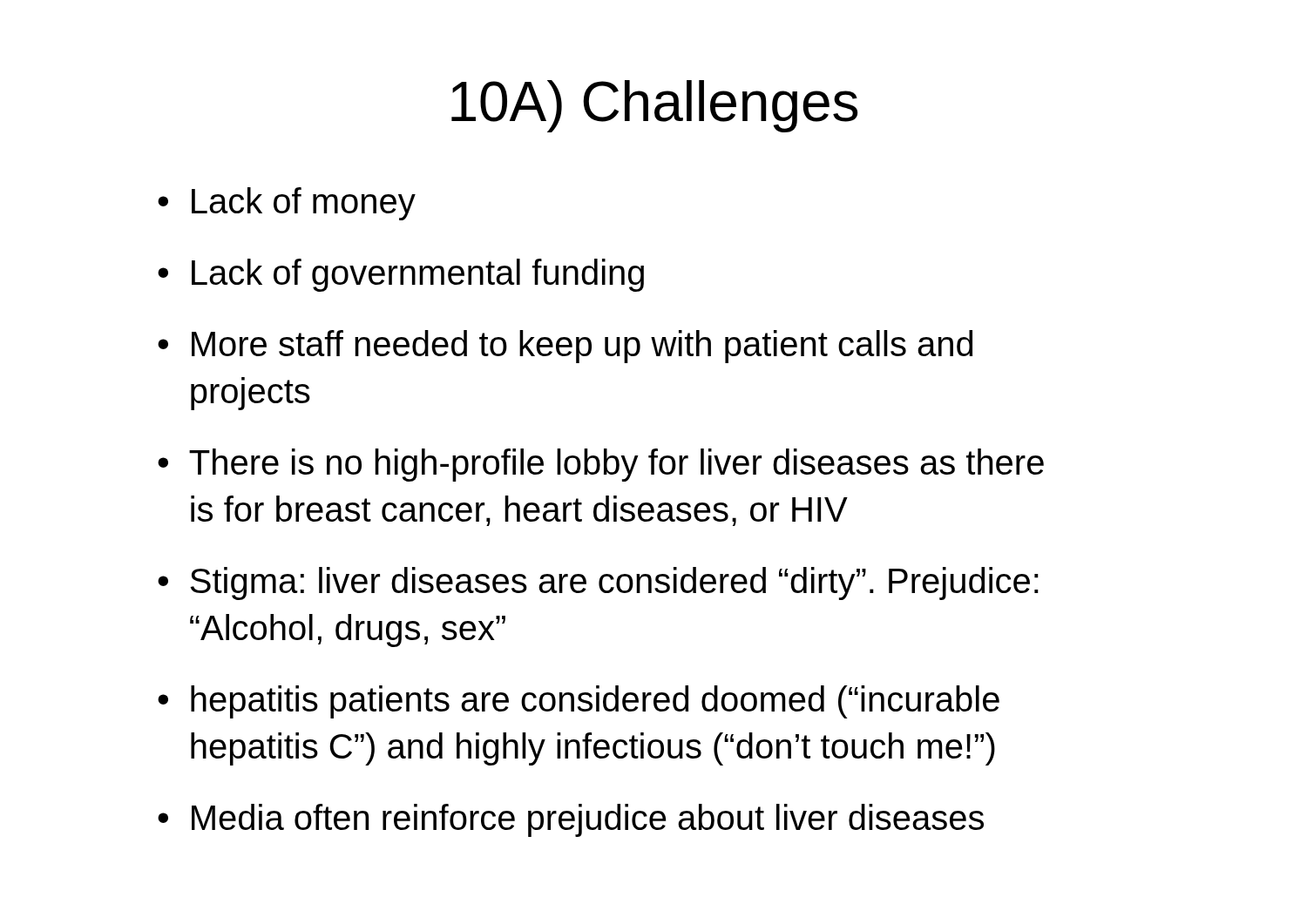Select the text starting "• hepatitis patients are considered"
Image resolution: width=1307 pixels, height=924 pixels.
579,723
